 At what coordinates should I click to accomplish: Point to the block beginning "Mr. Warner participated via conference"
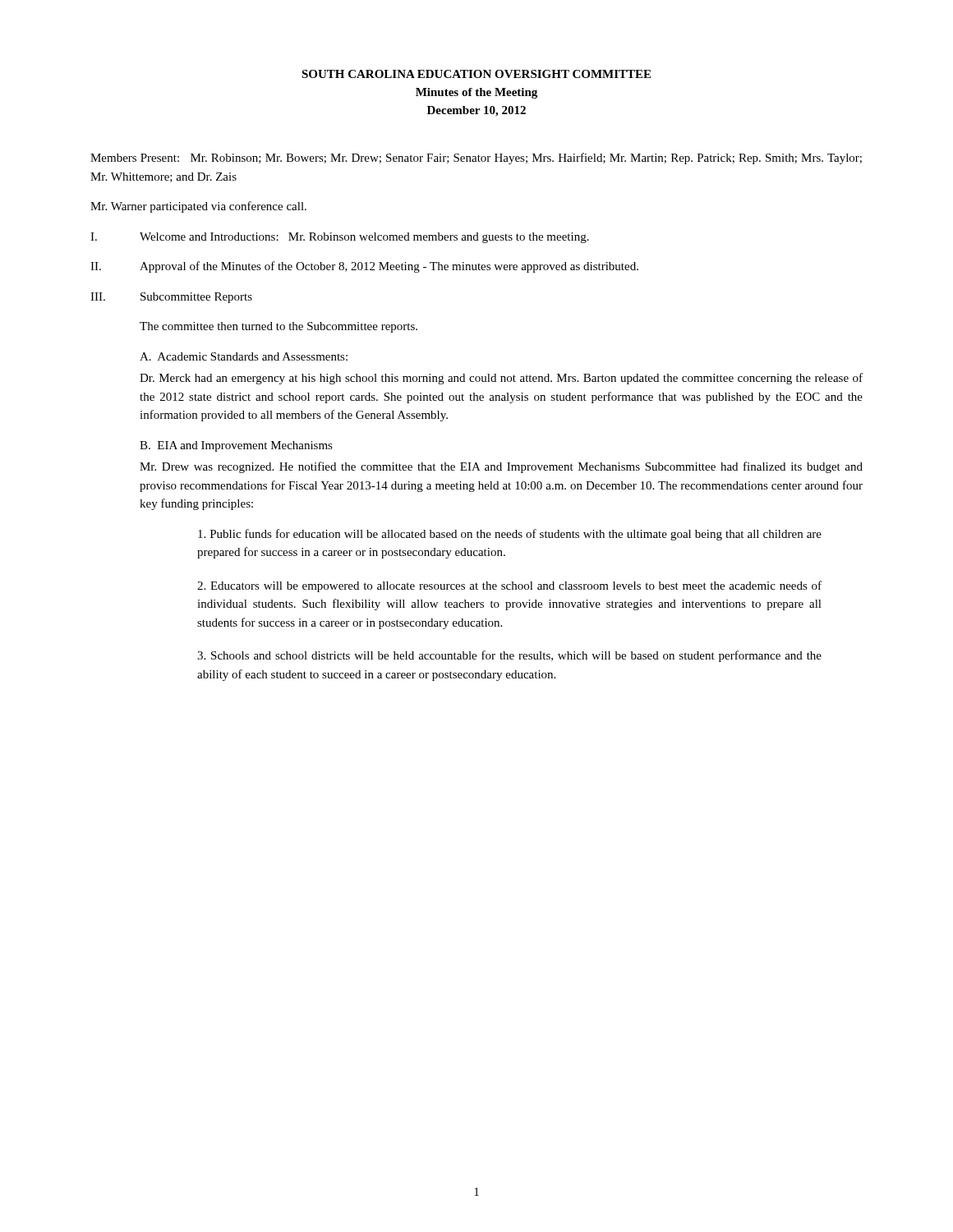click(x=199, y=206)
